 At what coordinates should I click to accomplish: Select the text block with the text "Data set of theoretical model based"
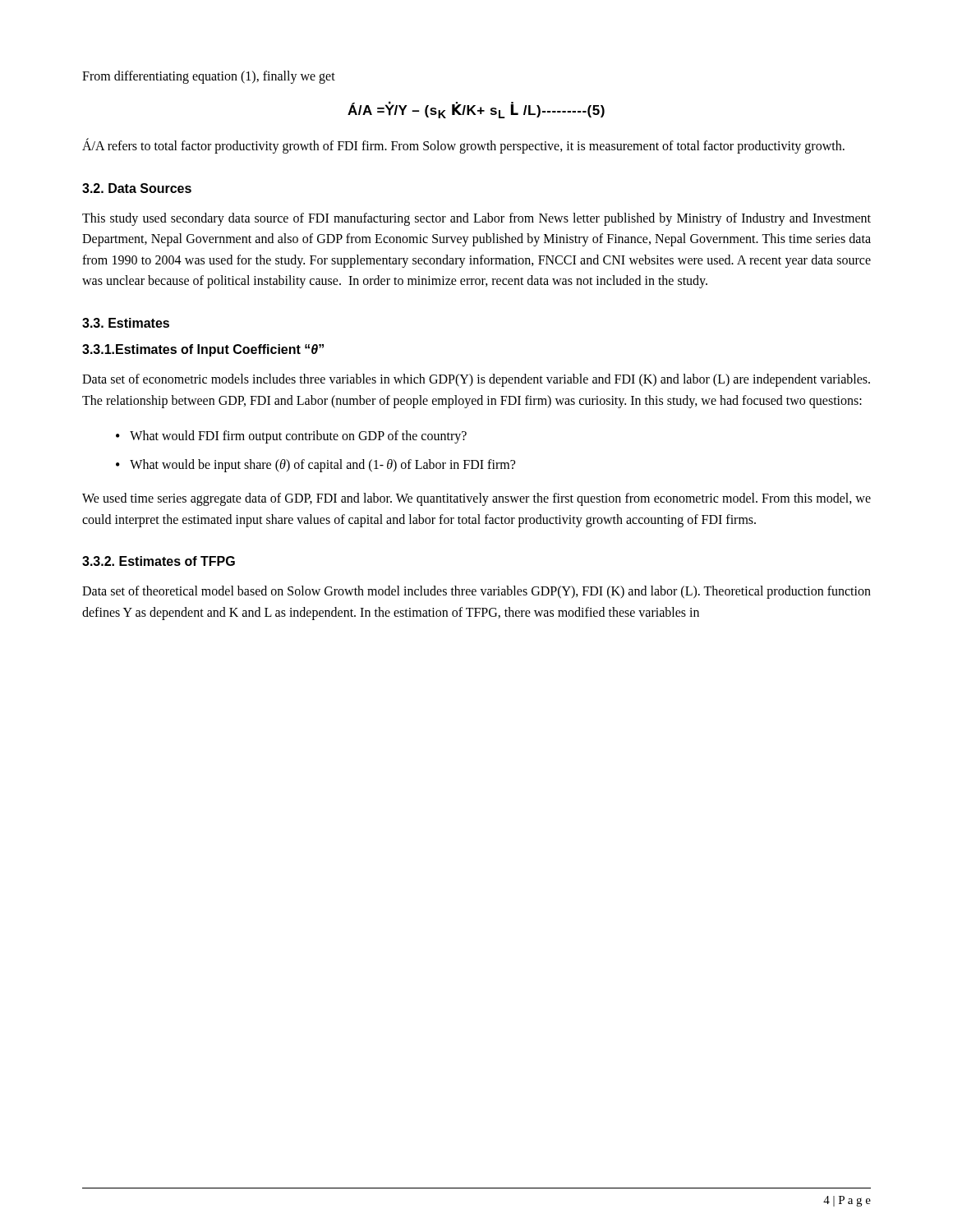476,602
